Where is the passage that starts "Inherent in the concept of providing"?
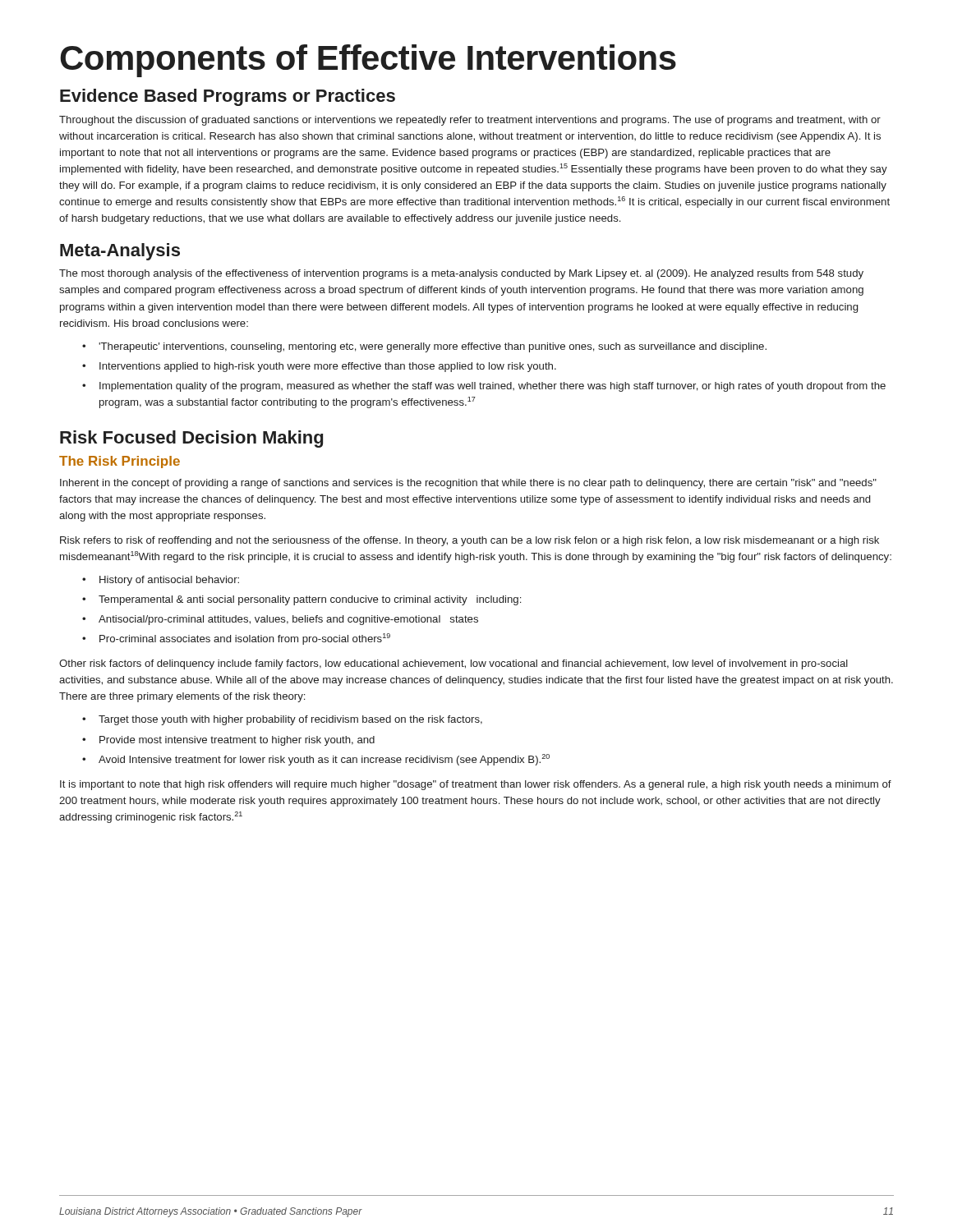The height and width of the screenshot is (1232, 953). coord(468,499)
